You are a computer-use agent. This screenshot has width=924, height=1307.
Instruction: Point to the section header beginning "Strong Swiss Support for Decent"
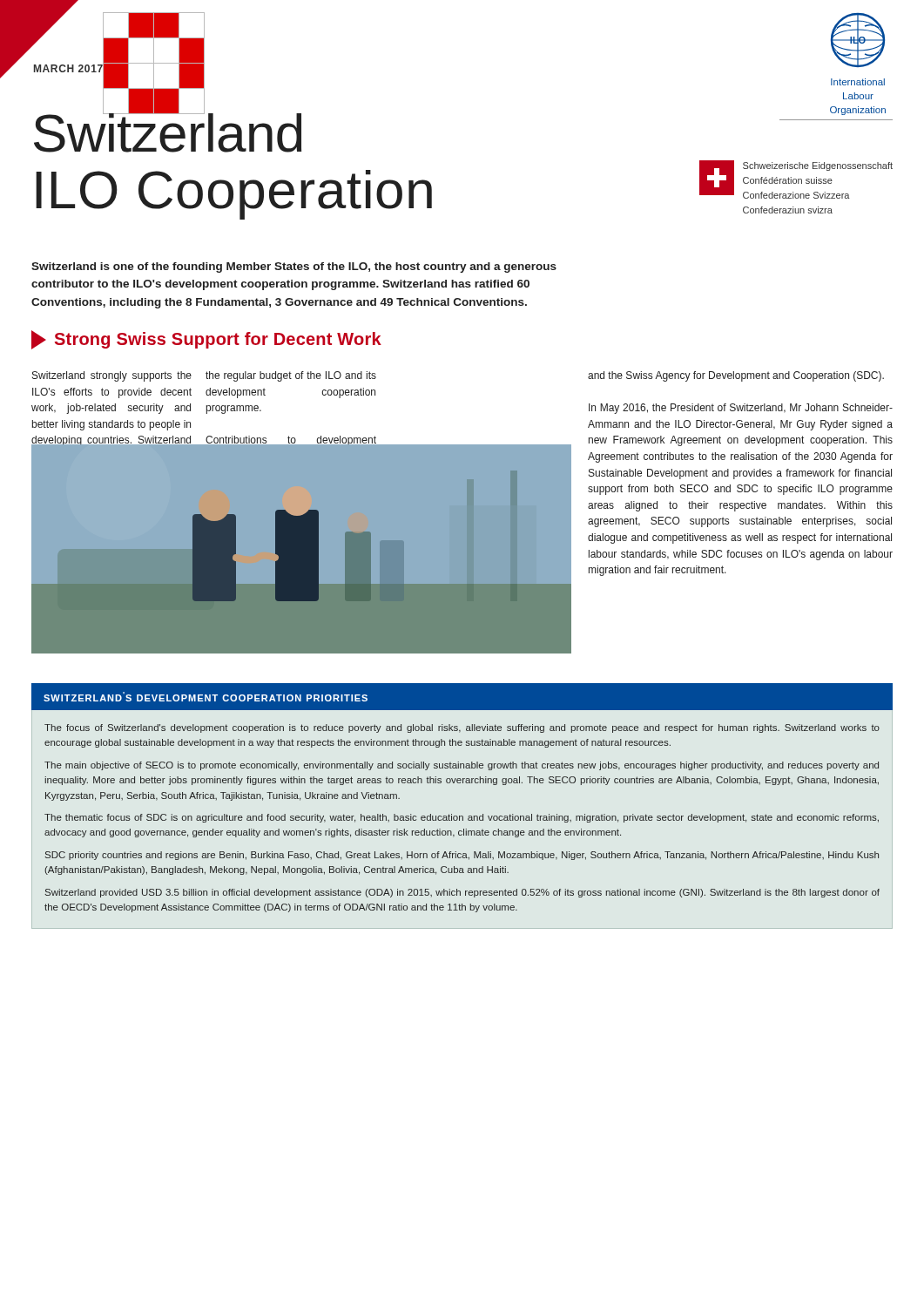[206, 339]
